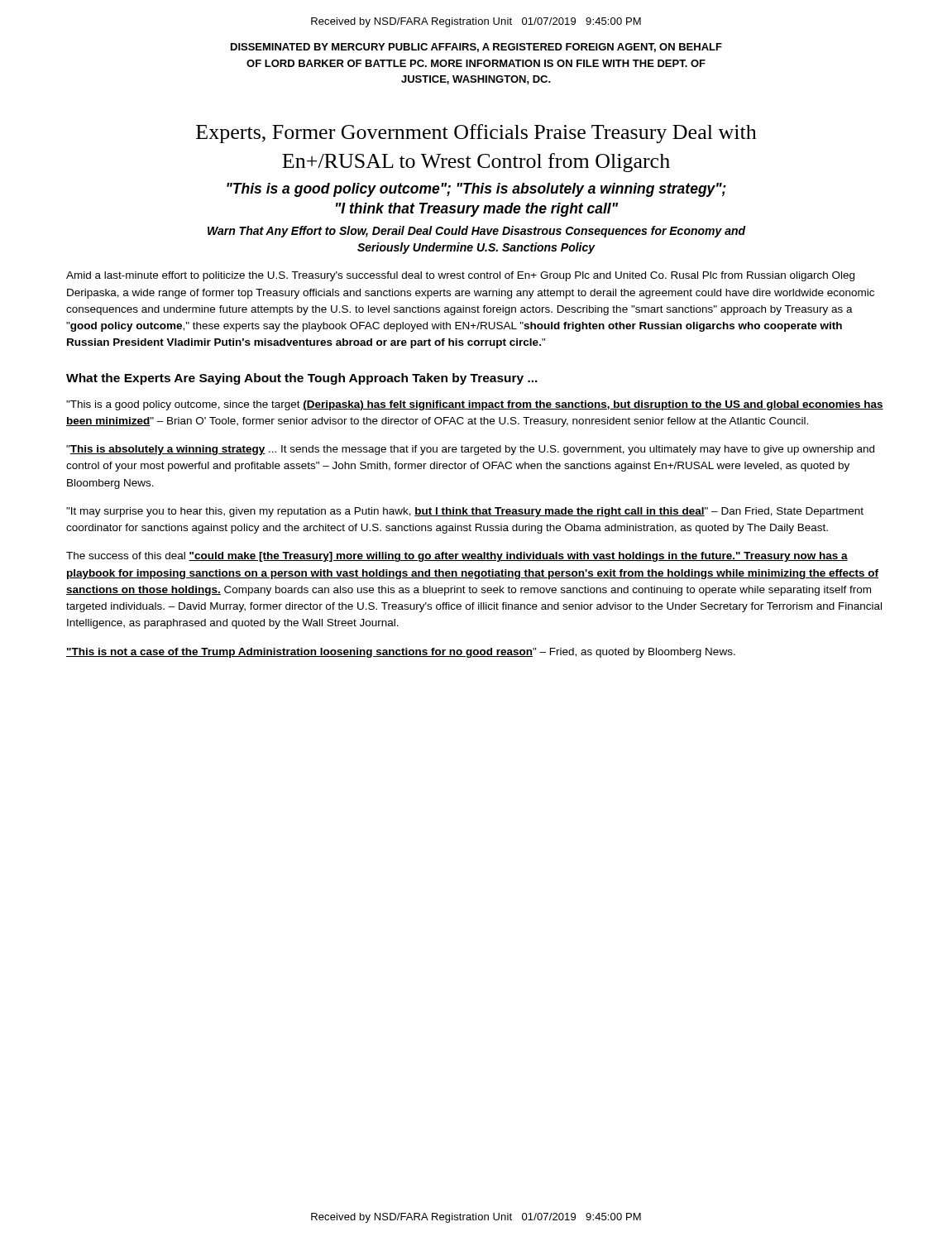Click on the element starting "The success of this deal "could make"
952x1241 pixels.
[474, 589]
